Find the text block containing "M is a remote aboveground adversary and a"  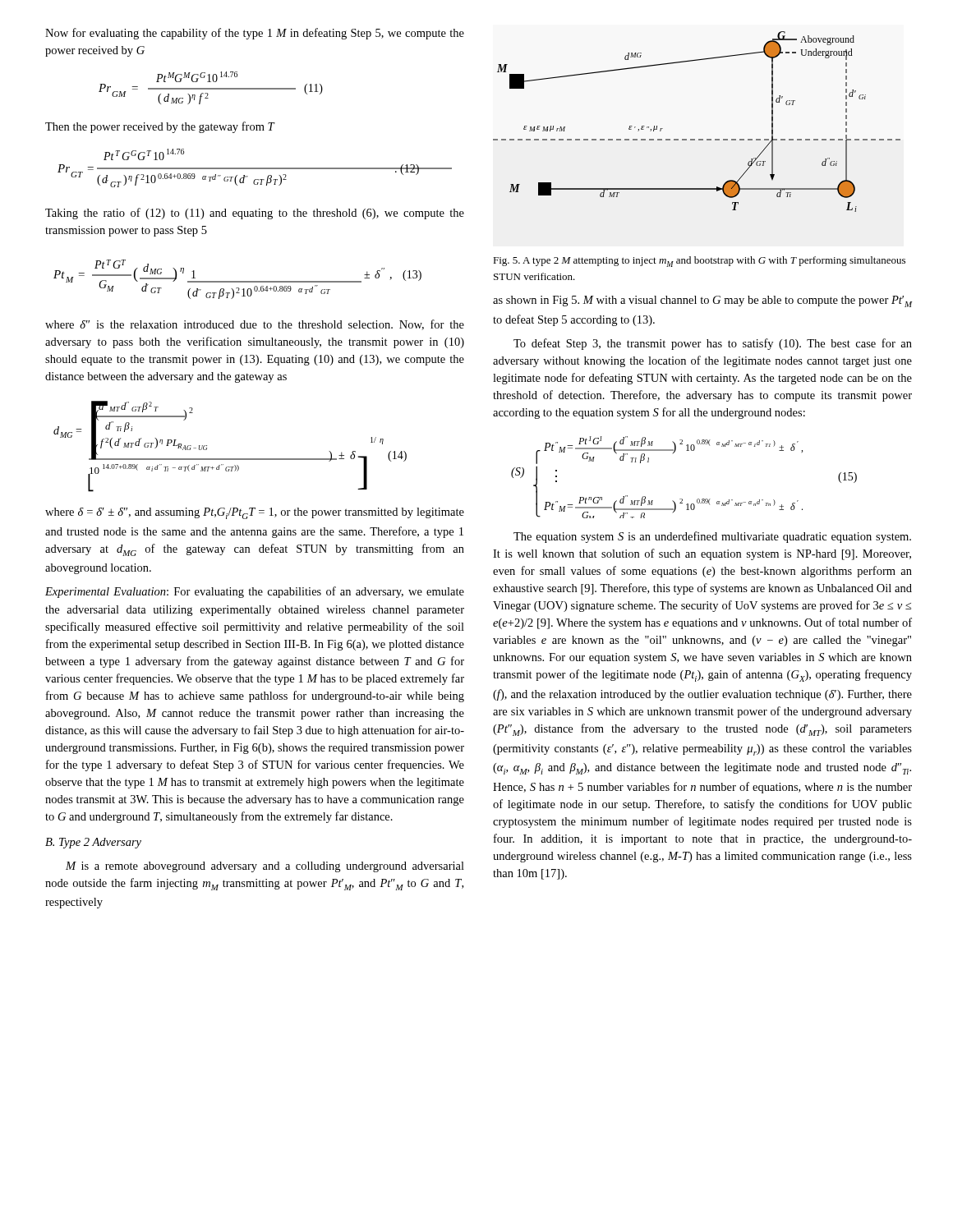[x=255, y=884]
